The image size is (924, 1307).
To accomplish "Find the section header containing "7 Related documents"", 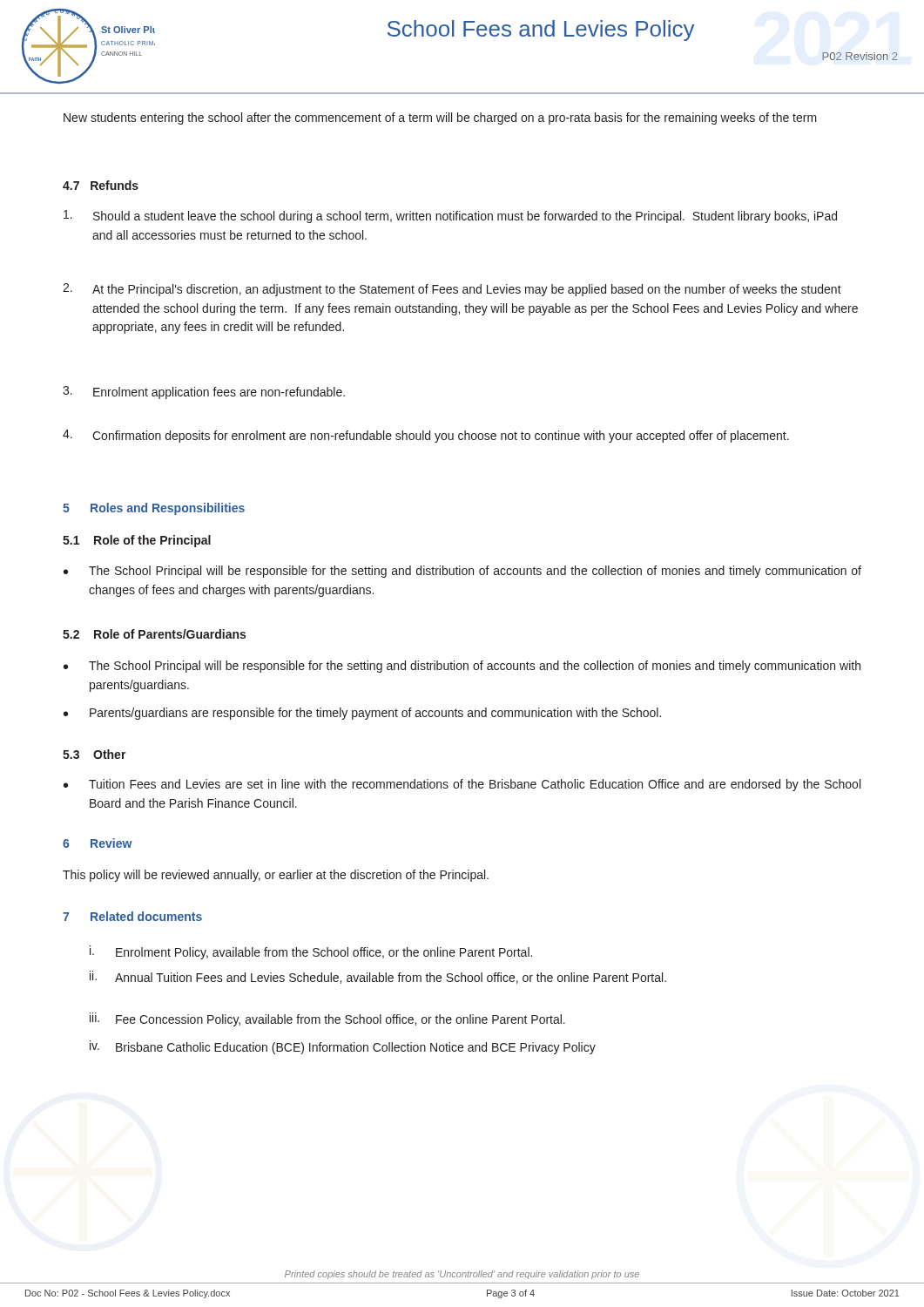I will (133, 917).
